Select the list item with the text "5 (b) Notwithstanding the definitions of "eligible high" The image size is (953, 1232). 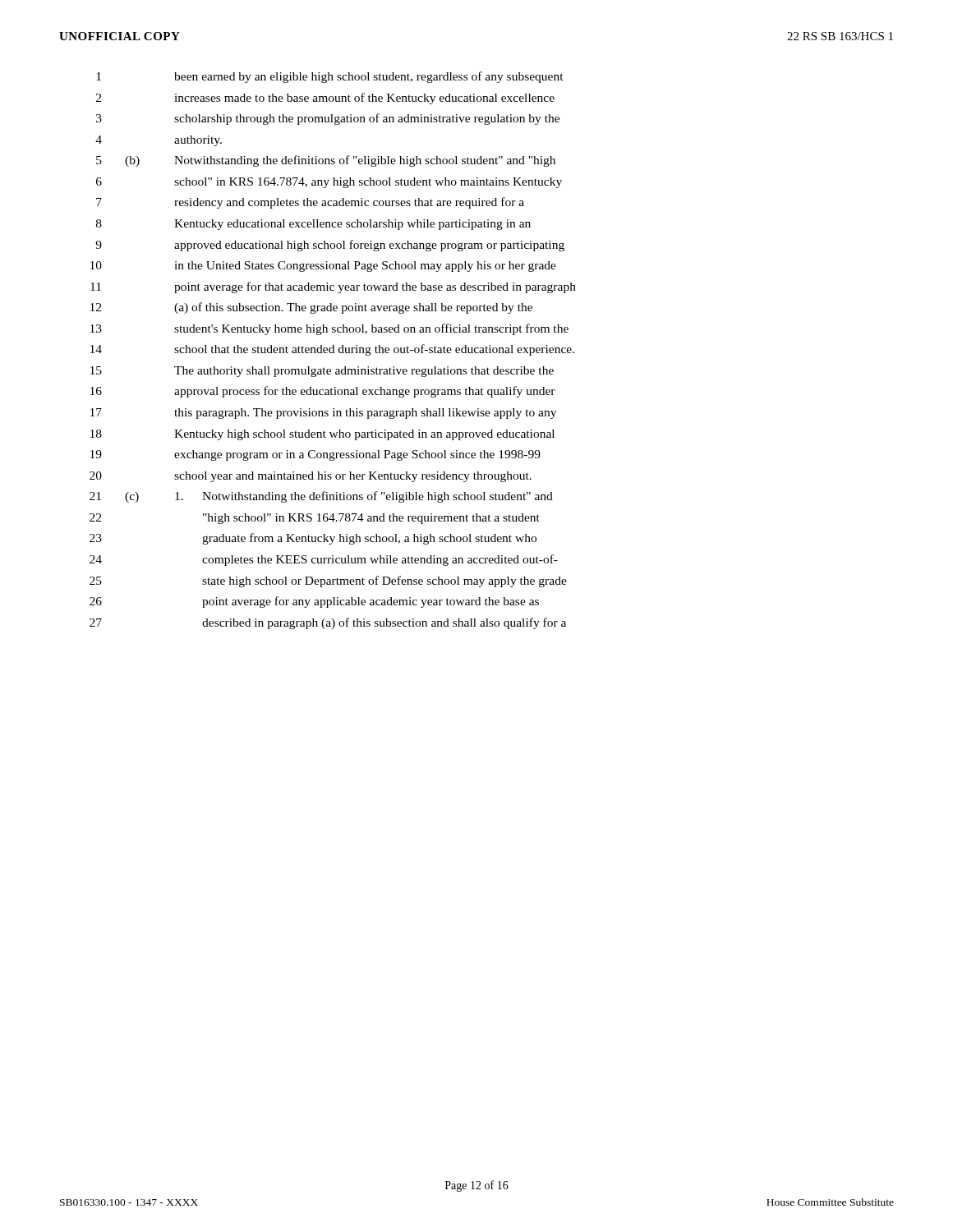tap(476, 160)
